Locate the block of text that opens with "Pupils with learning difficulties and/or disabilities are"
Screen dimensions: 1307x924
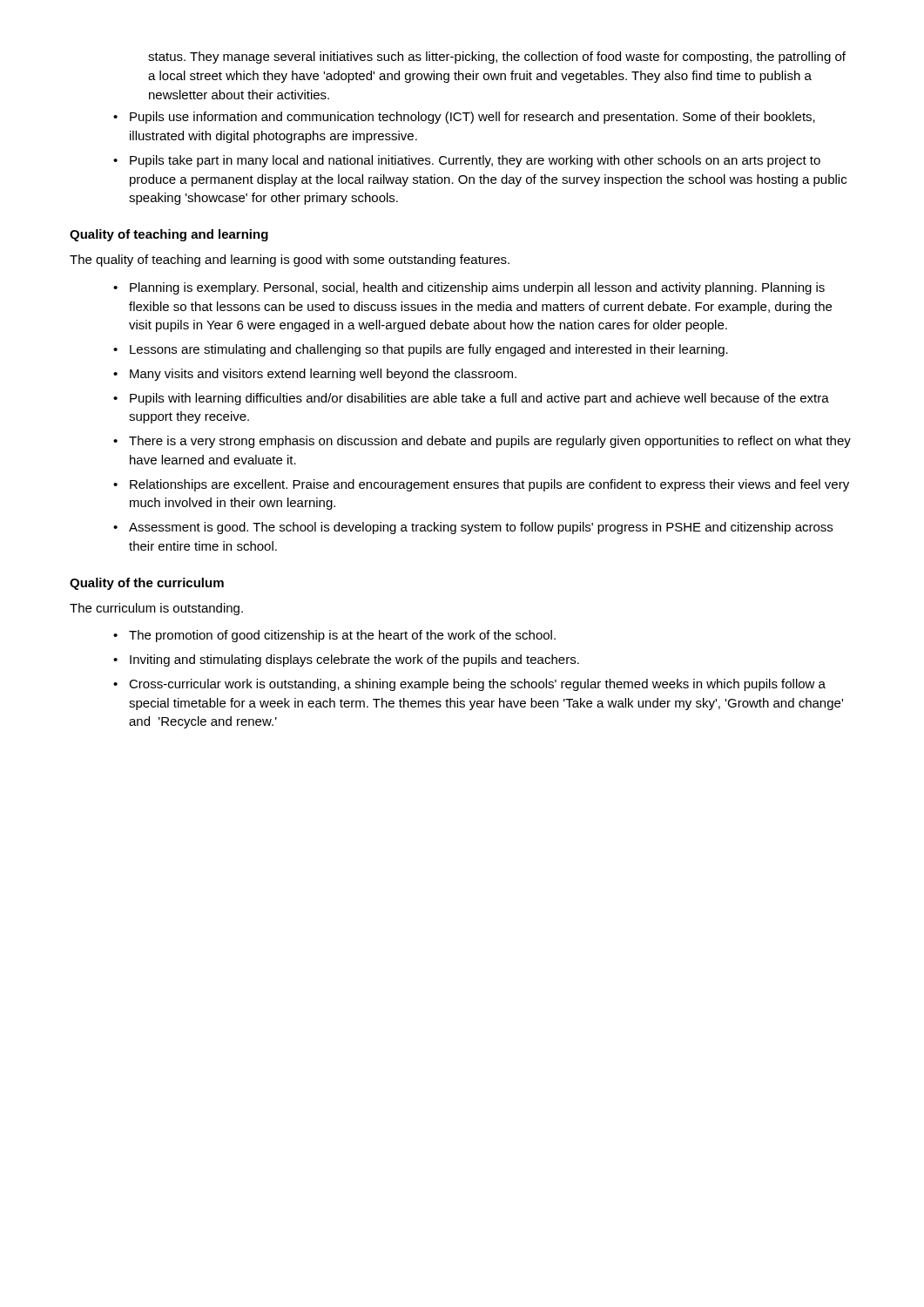click(479, 407)
